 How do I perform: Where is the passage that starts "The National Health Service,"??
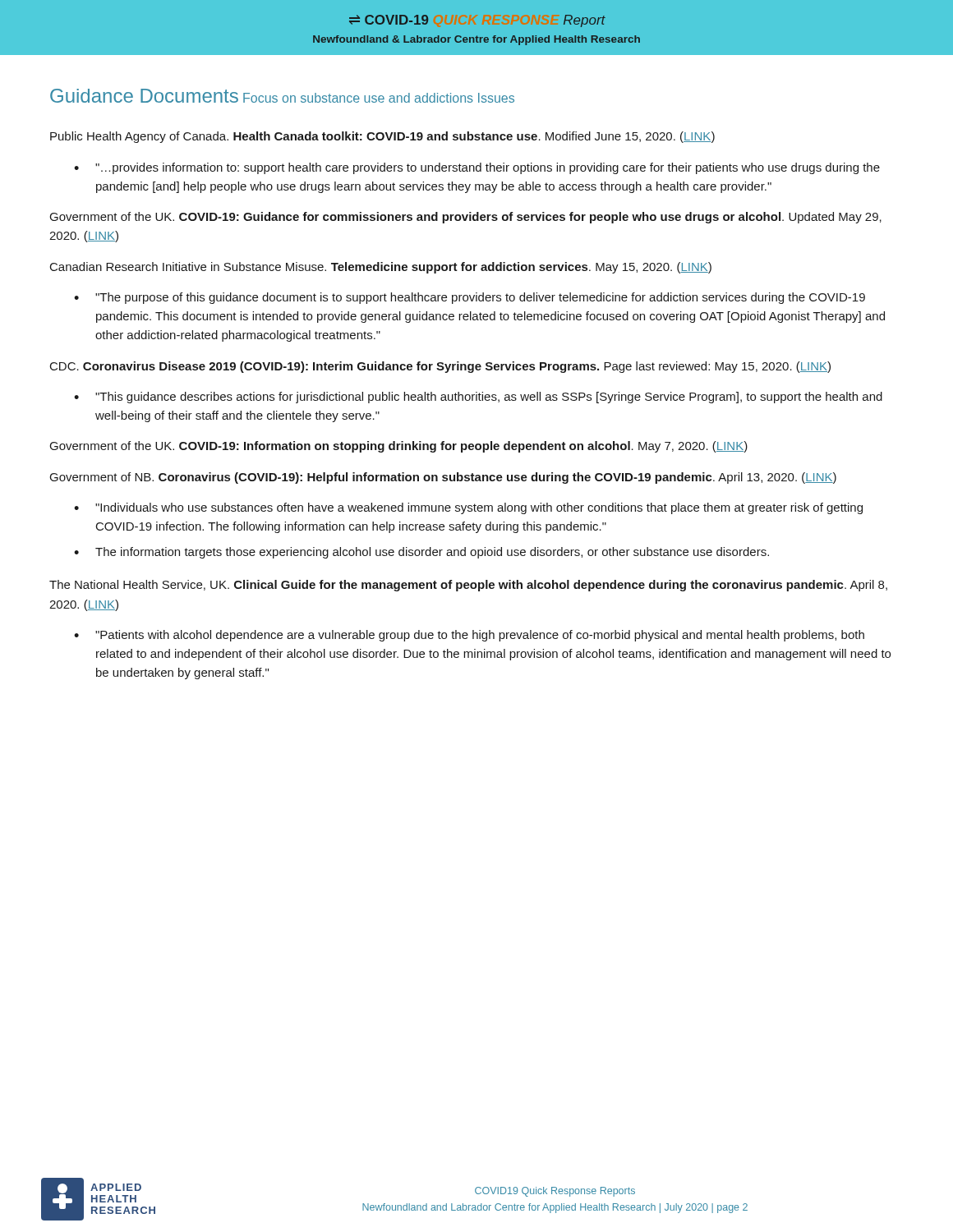469,594
